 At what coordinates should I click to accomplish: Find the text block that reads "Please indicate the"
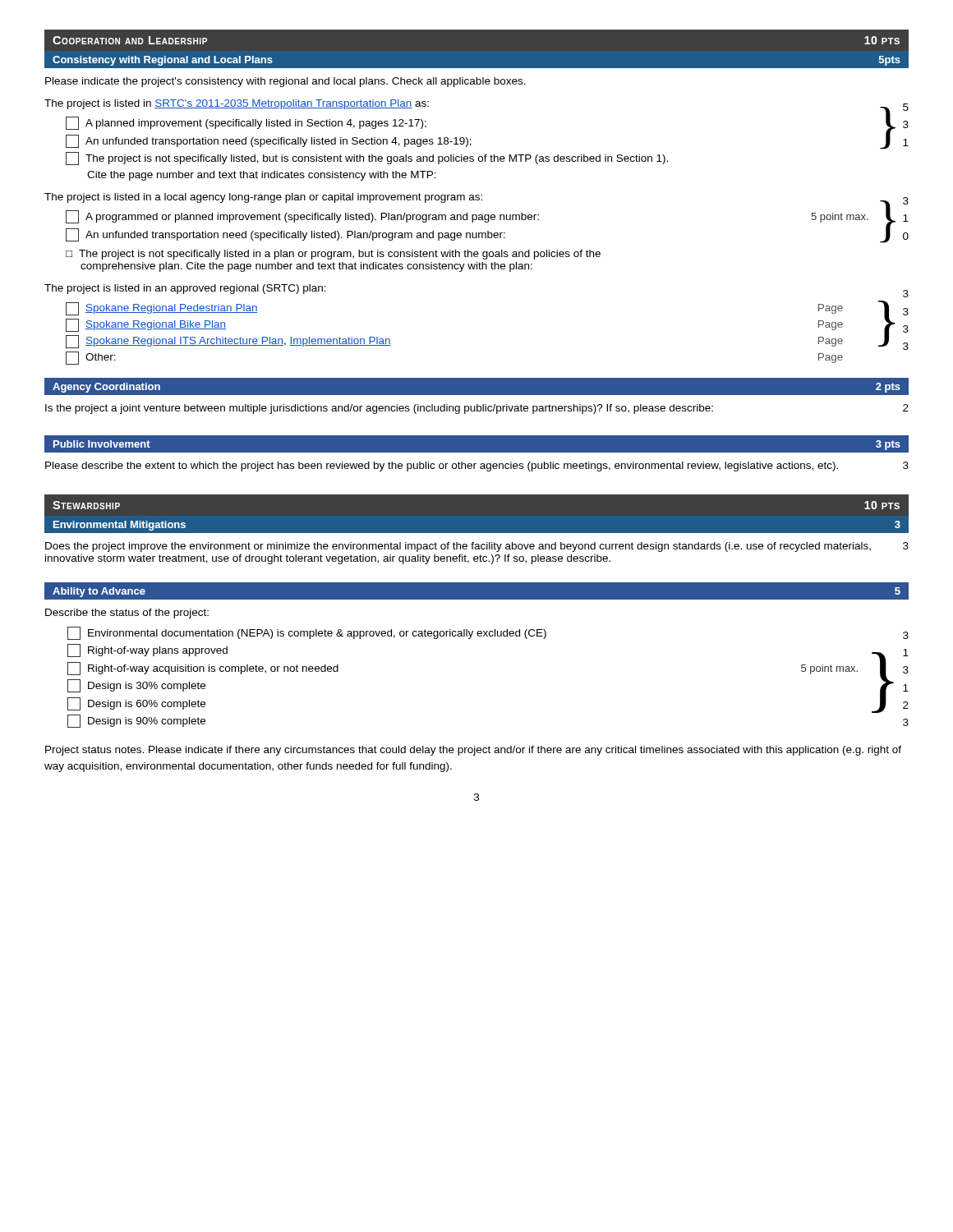(x=285, y=81)
